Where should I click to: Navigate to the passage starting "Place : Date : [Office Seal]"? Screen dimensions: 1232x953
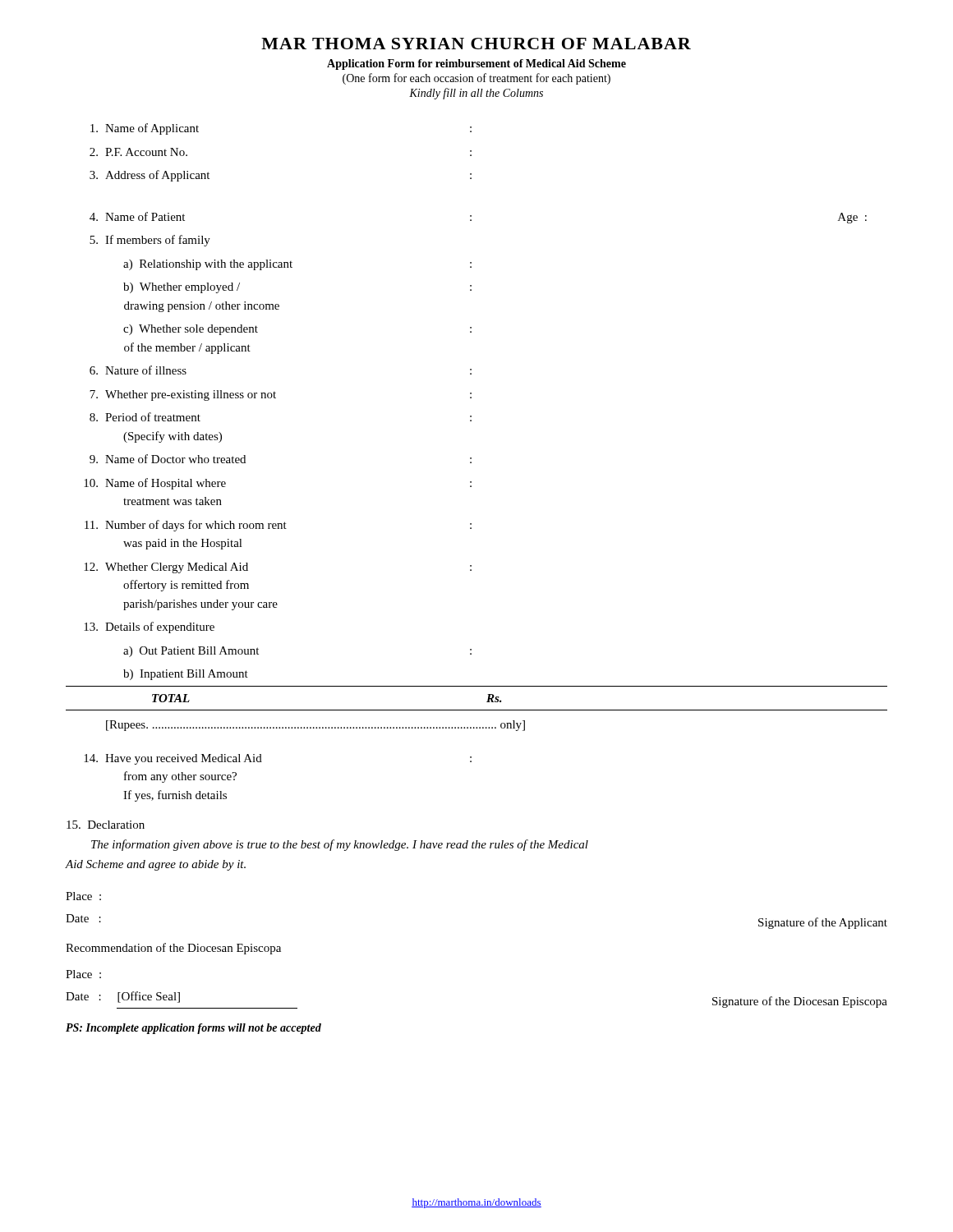click(83, 974)
